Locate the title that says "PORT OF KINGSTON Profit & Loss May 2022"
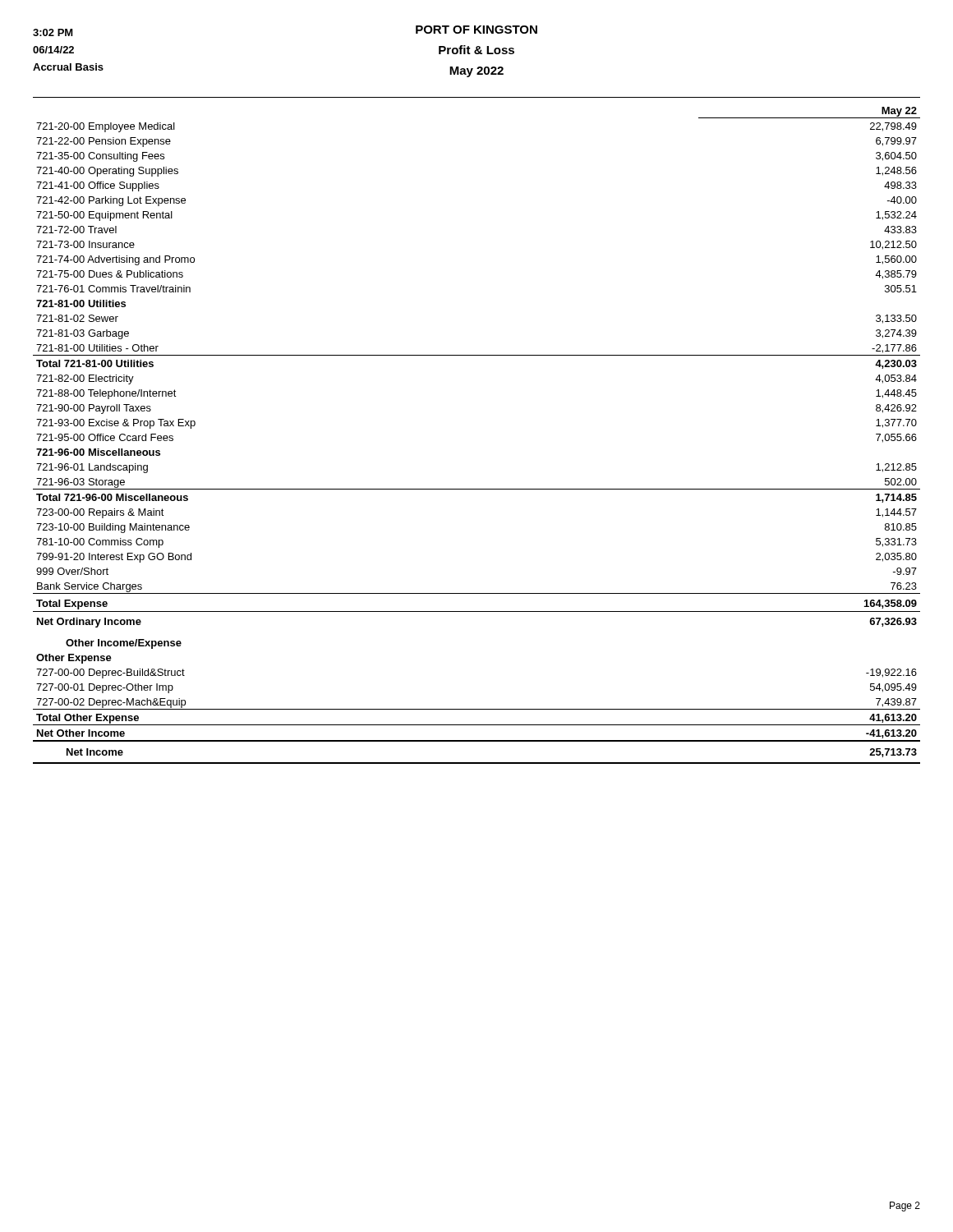The width and height of the screenshot is (953, 1232). coord(476,49)
